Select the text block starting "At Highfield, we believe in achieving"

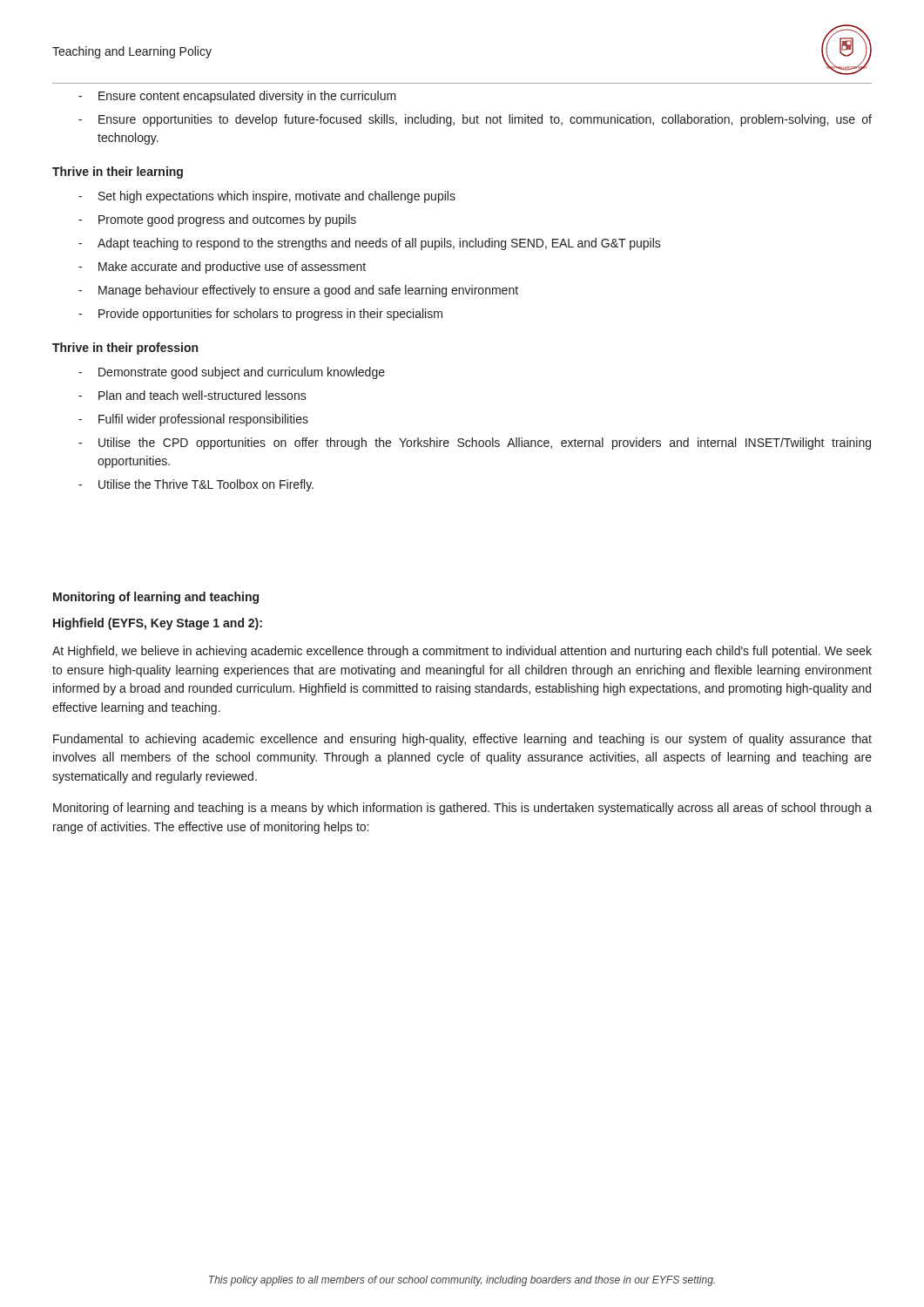462,679
